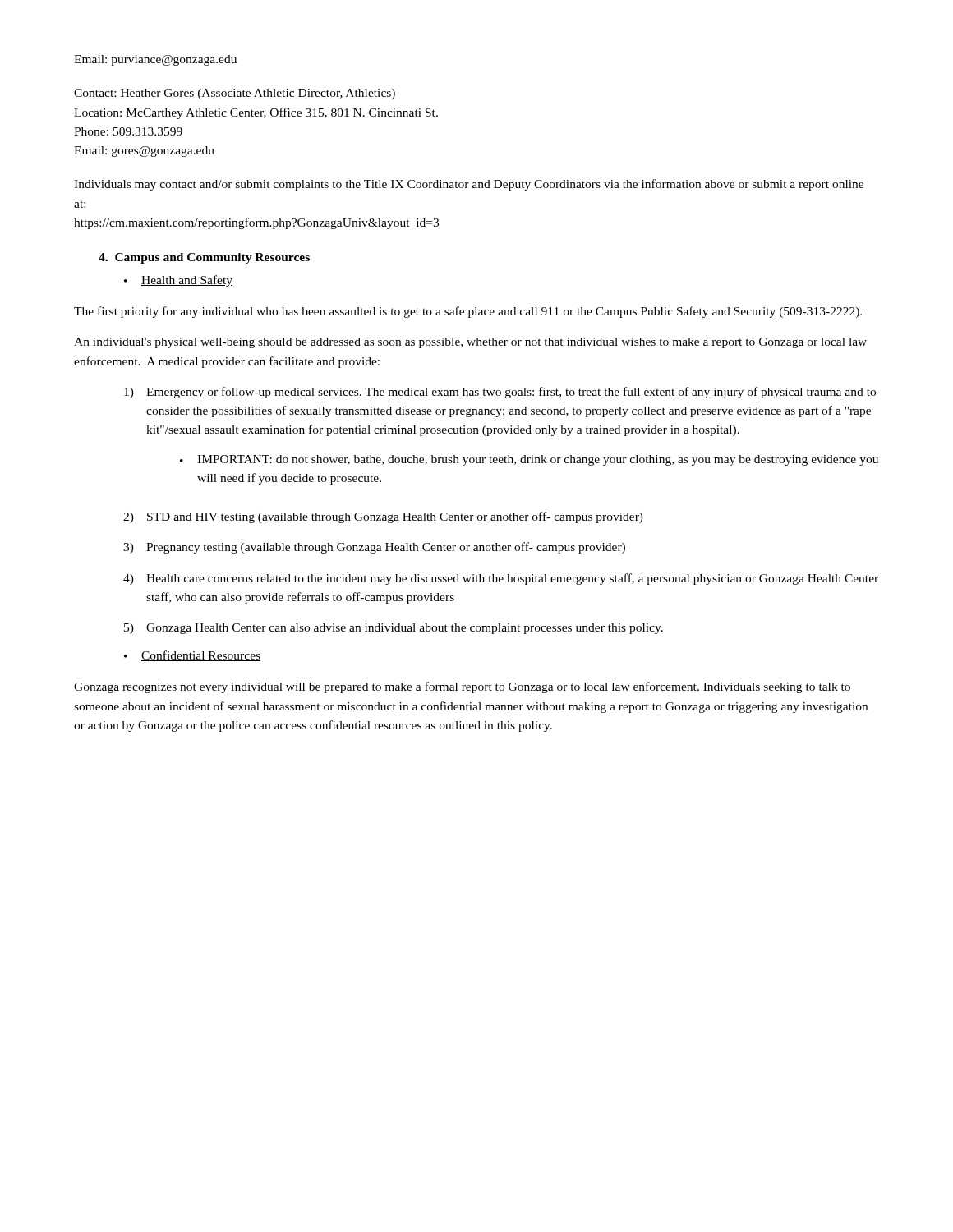
Task: Click on the text block starting "4) Health care concerns related to the incident"
Action: click(x=501, y=587)
